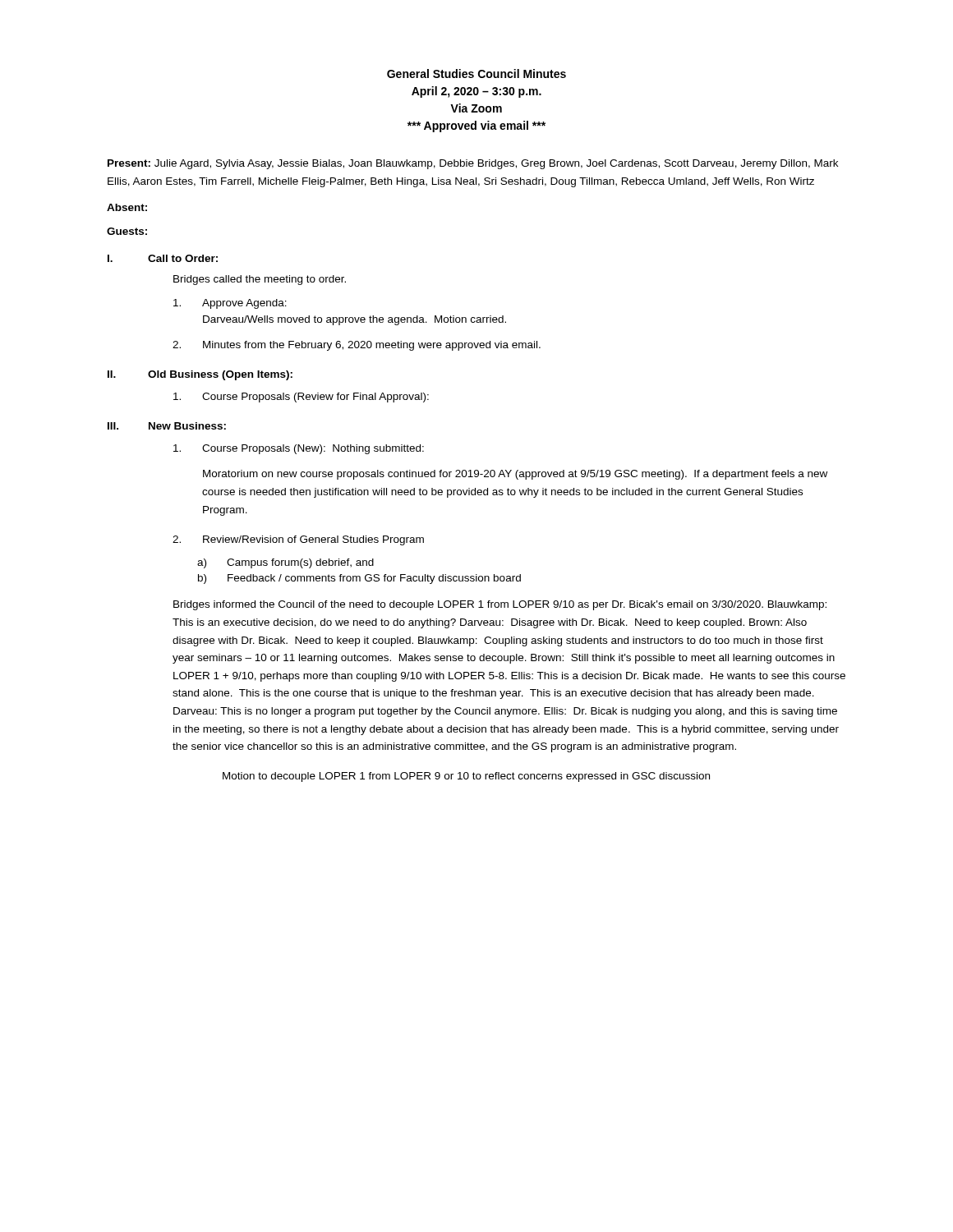Viewport: 953px width, 1232px height.
Task: Locate the block of text that opens with "2. Minutes from the February 6, 2020"
Action: pyautogui.click(x=509, y=345)
